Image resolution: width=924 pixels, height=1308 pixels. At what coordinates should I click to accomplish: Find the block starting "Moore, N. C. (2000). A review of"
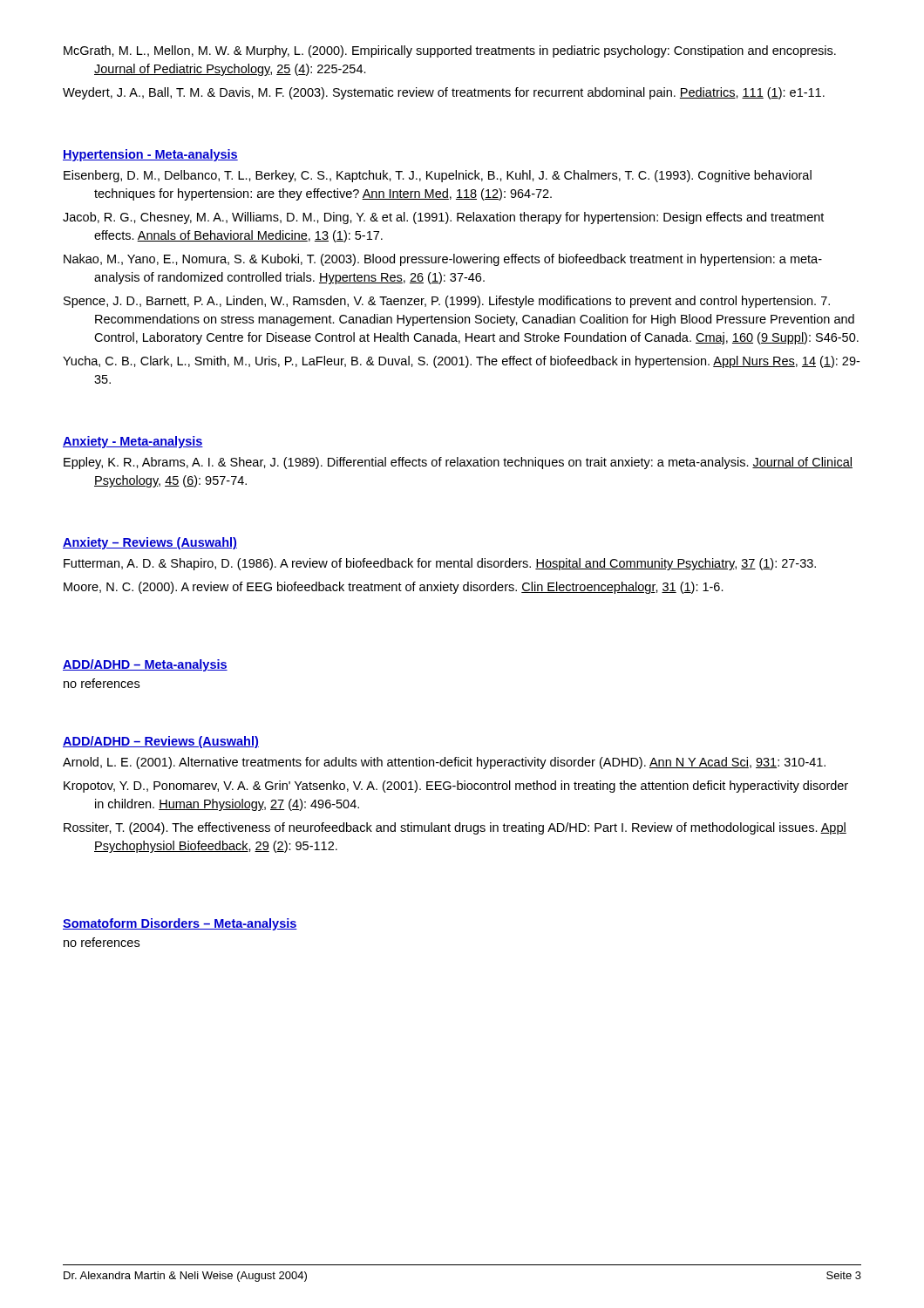(393, 587)
